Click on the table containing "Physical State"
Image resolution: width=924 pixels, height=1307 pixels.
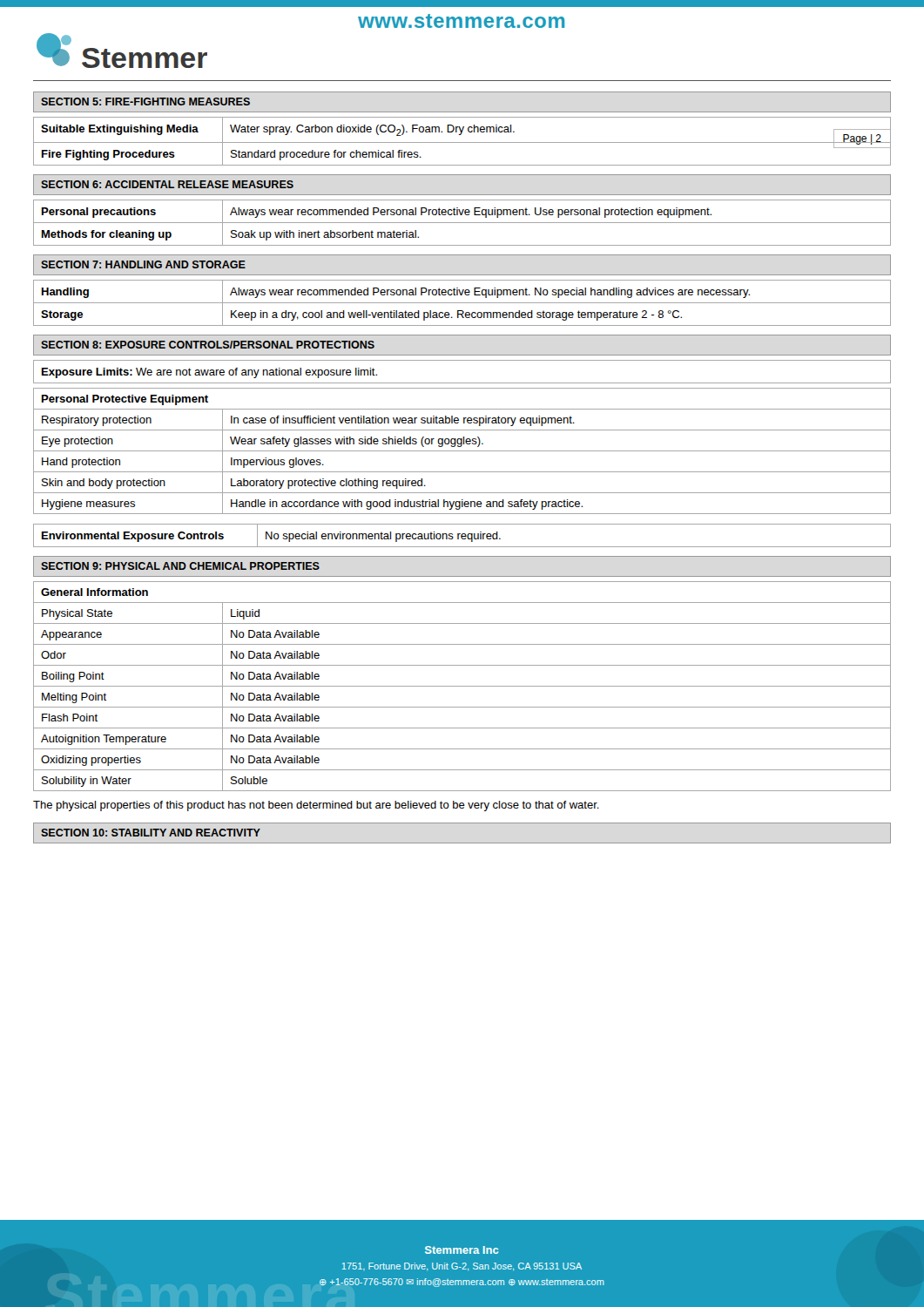[462, 686]
